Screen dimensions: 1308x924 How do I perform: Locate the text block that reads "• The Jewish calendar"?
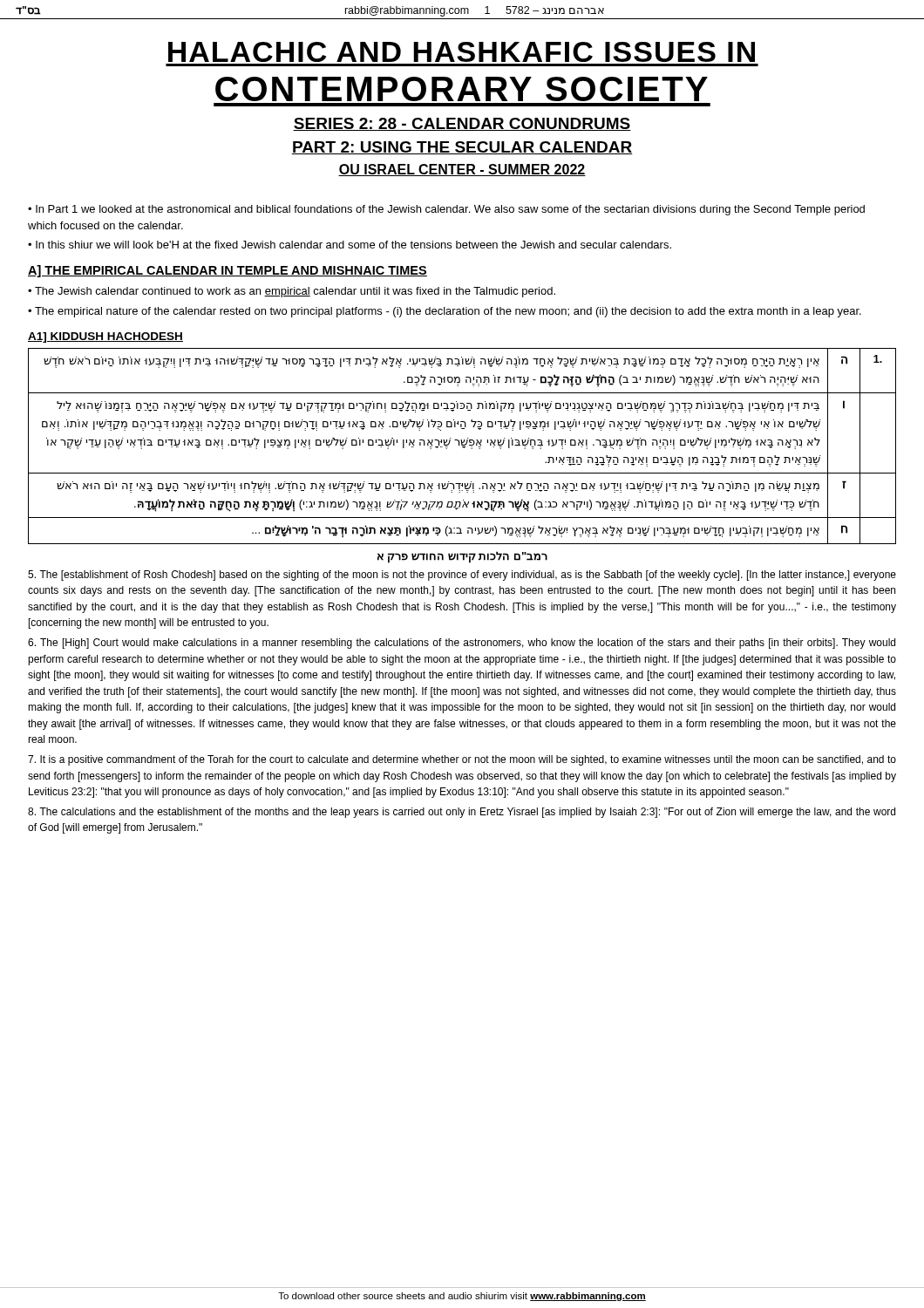click(x=292, y=291)
